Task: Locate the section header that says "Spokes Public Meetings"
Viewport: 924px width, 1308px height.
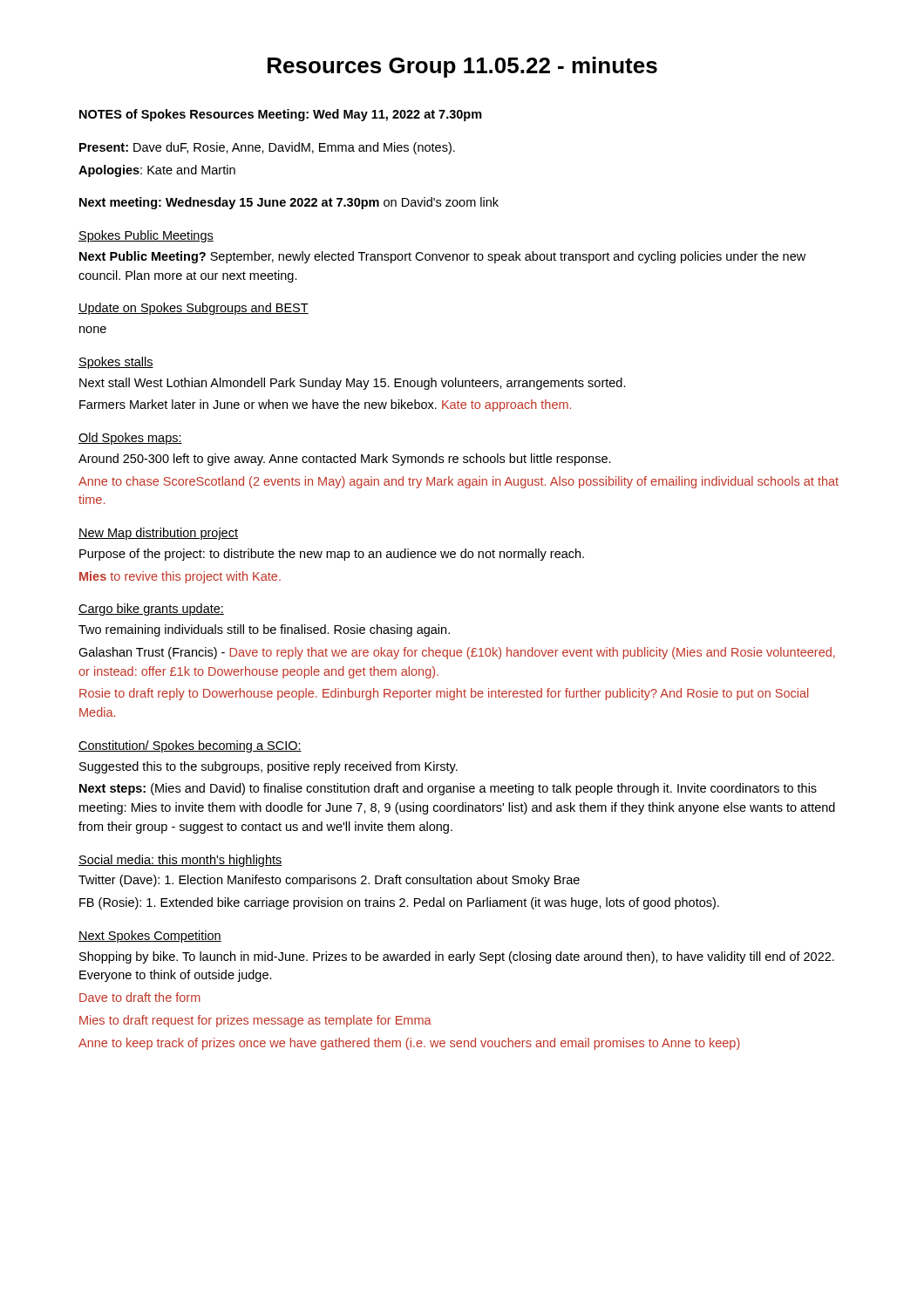Action: (146, 236)
